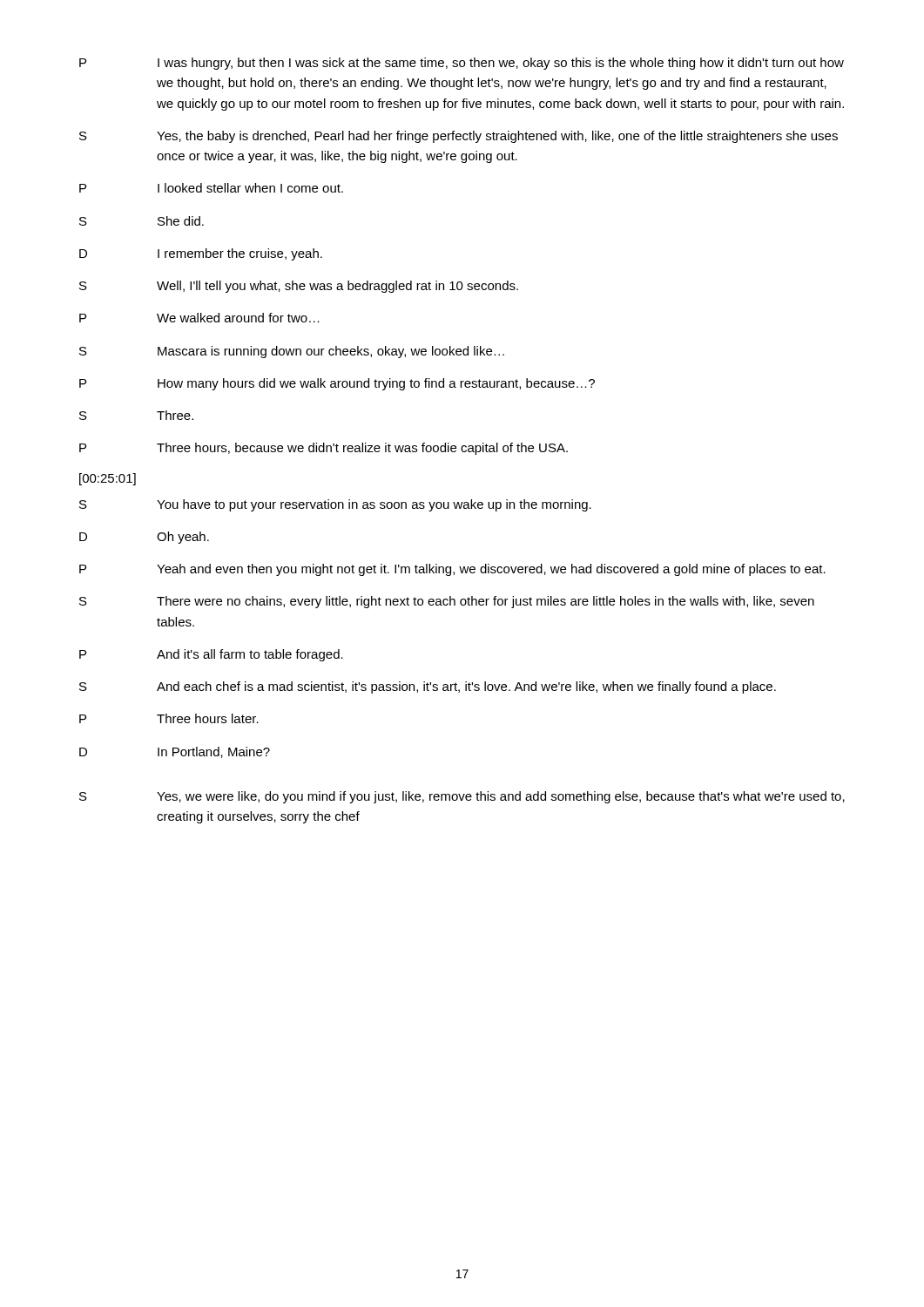Locate the list item that reads "S You have to put your"
The width and height of the screenshot is (924, 1307).
[x=462, y=504]
